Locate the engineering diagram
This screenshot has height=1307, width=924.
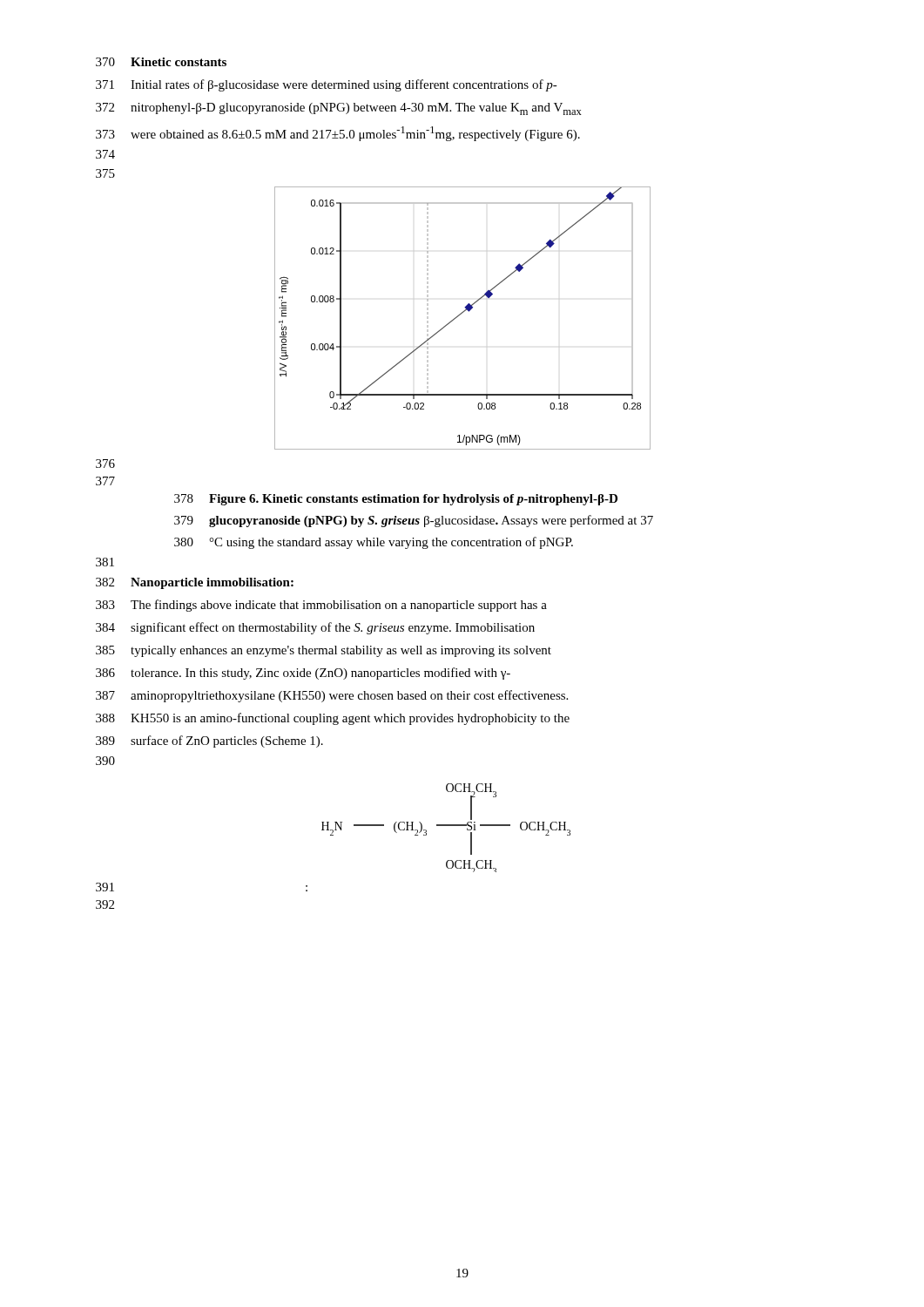(x=462, y=824)
